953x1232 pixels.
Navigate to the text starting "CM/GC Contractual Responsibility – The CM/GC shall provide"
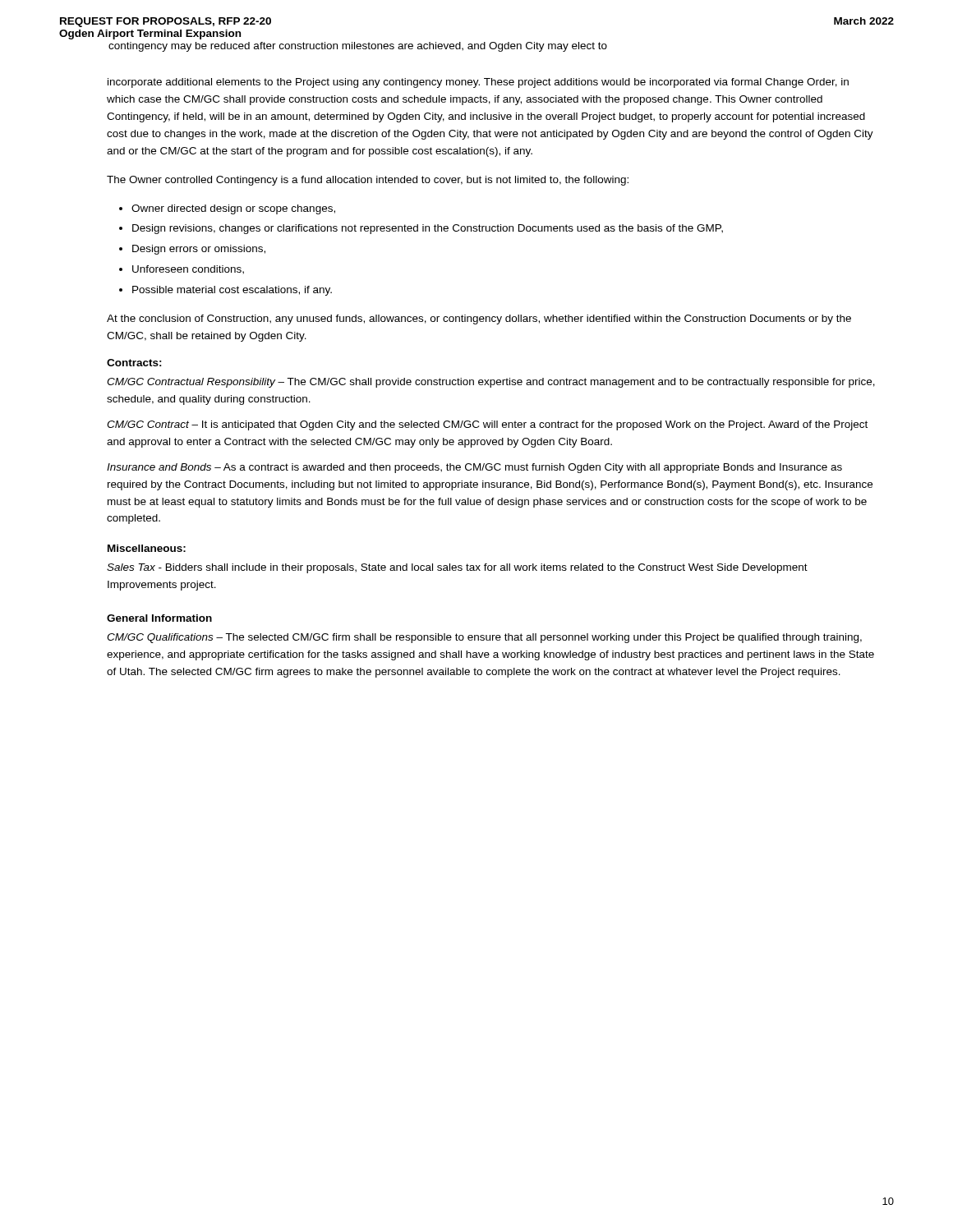(491, 390)
